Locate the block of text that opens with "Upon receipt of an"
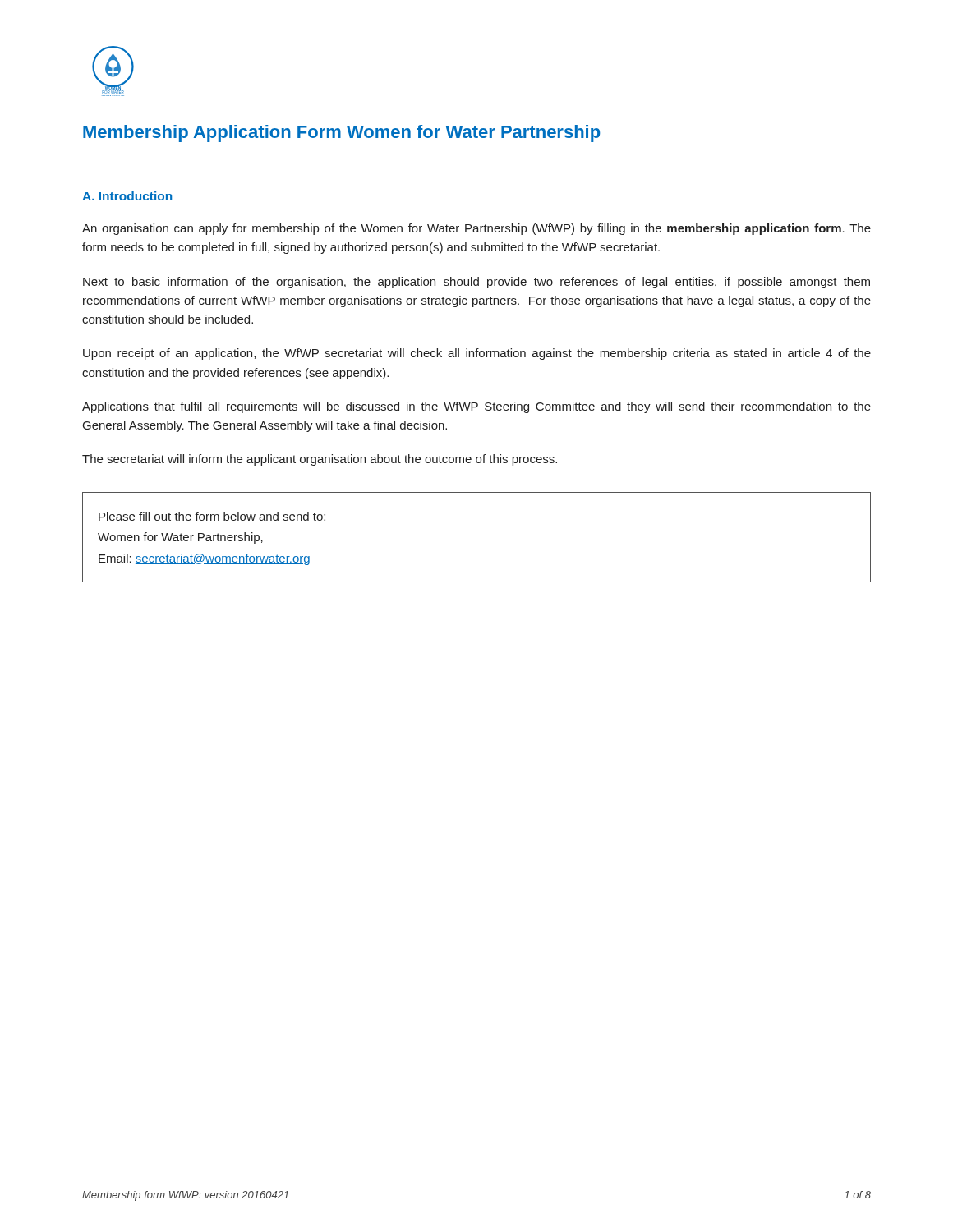953x1232 pixels. [x=476, y=363]
